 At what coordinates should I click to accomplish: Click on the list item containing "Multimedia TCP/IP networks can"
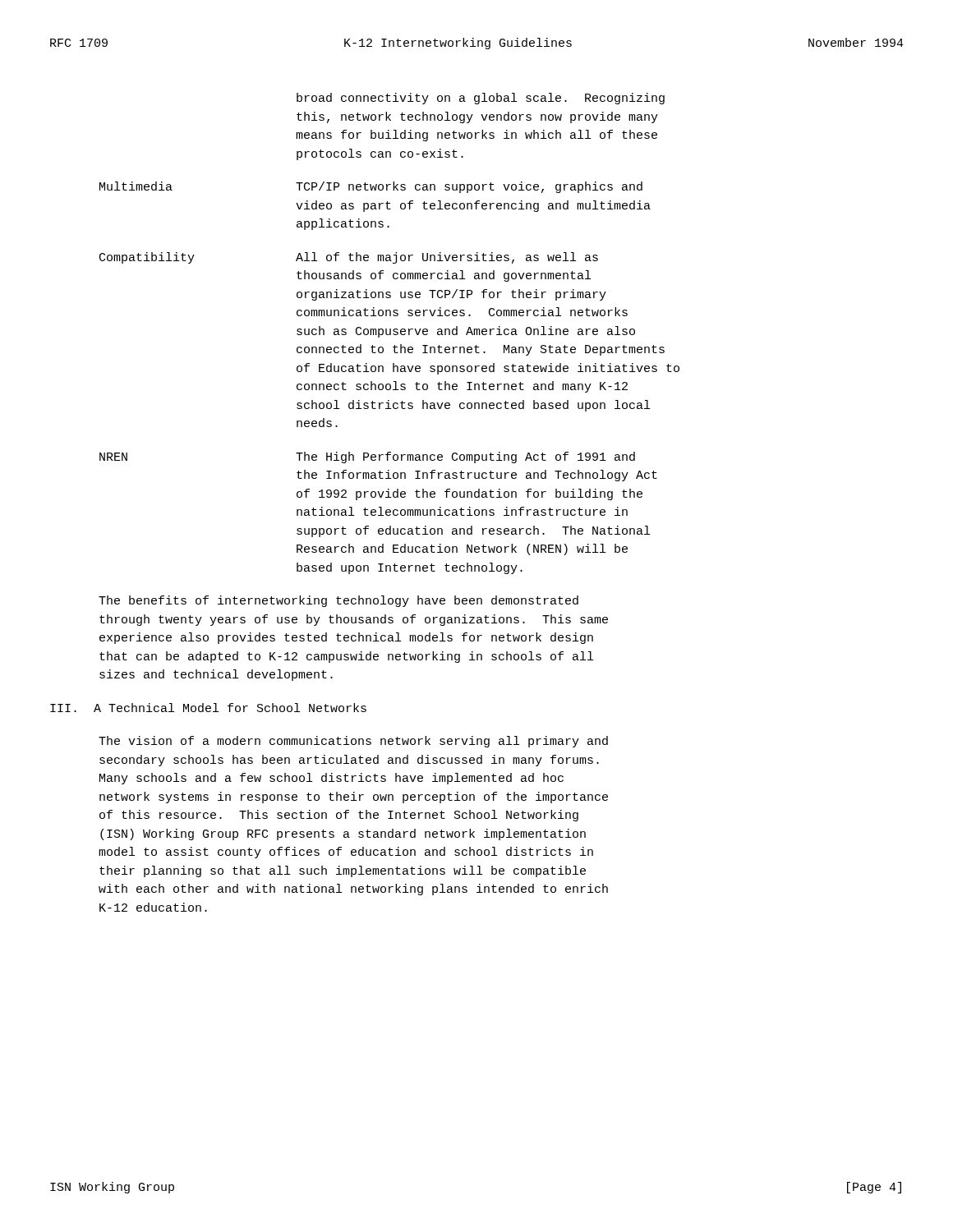tap(476, 207)
